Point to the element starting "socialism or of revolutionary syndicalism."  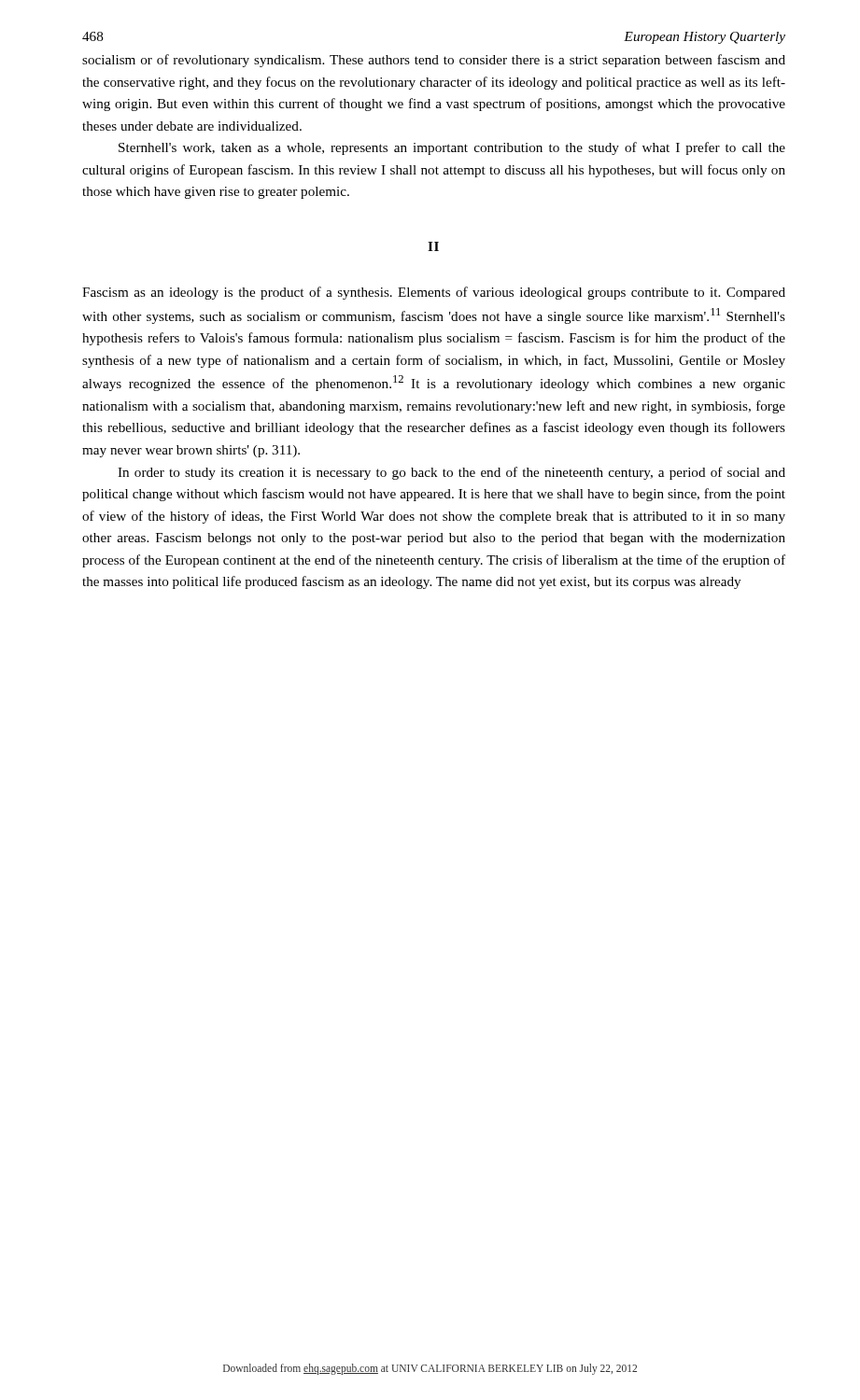click(434, 93)
